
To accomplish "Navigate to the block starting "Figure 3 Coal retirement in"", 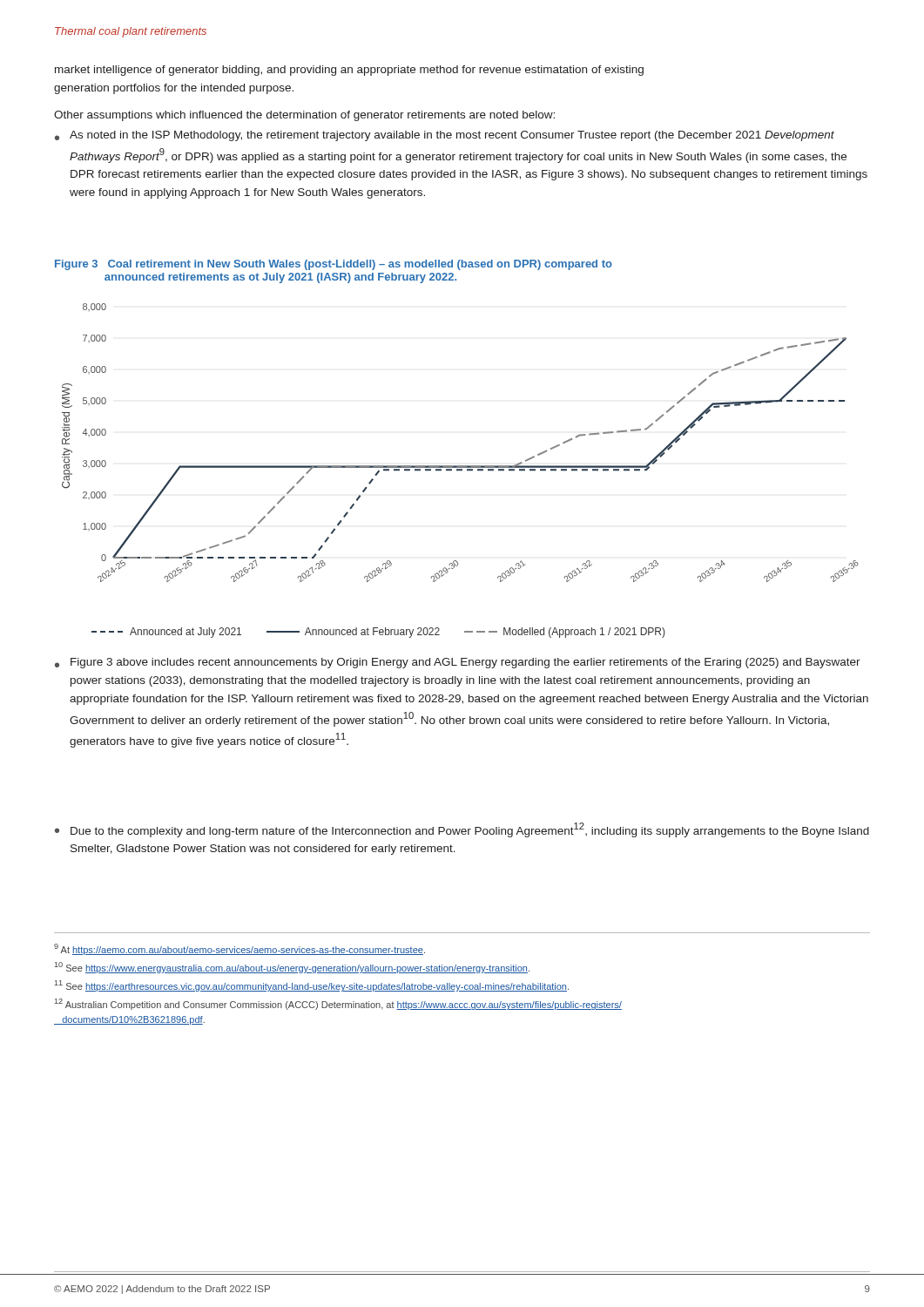I will [x=462, y=270].
